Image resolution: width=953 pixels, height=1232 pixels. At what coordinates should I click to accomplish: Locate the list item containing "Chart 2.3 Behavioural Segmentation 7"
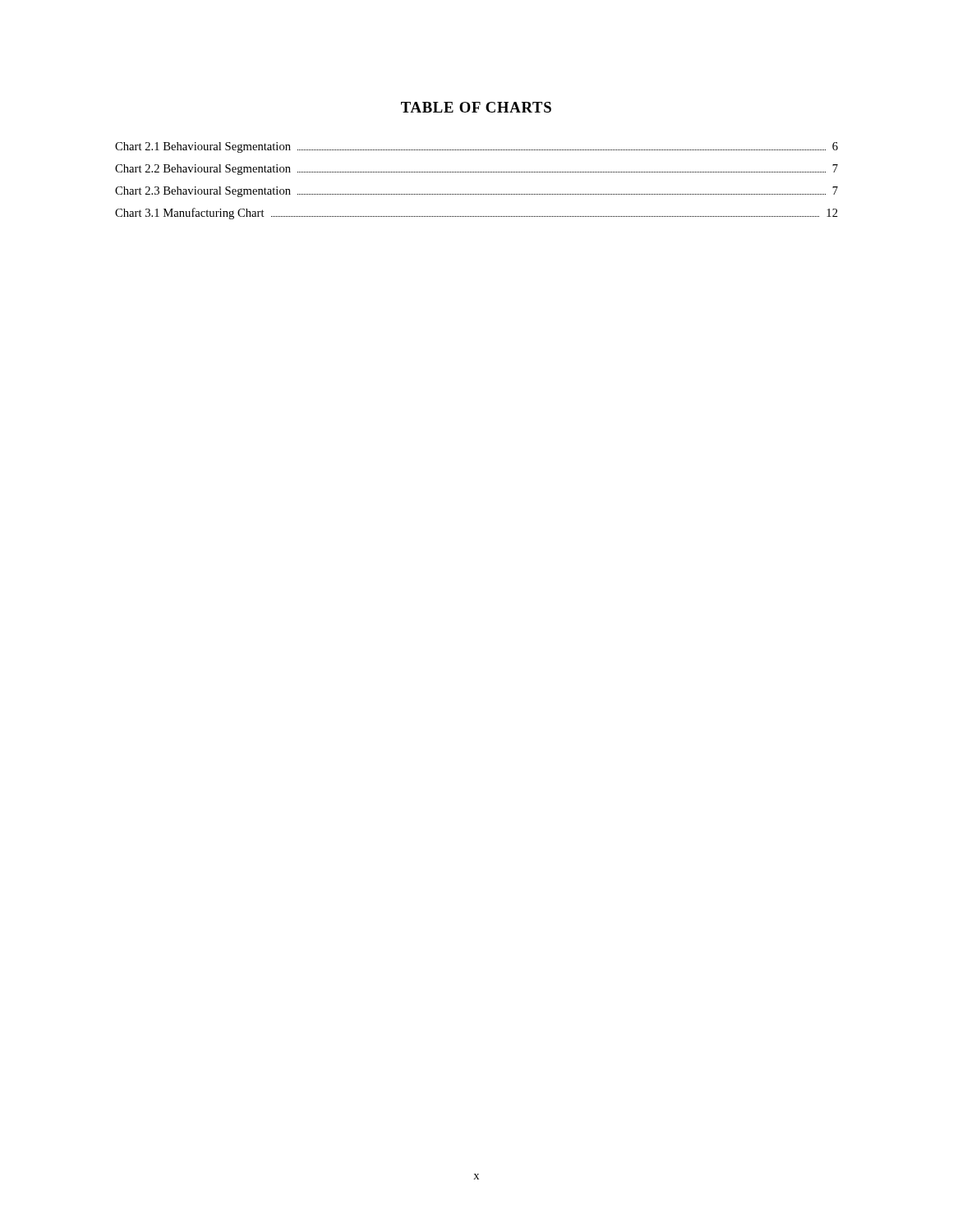(476, 191)
